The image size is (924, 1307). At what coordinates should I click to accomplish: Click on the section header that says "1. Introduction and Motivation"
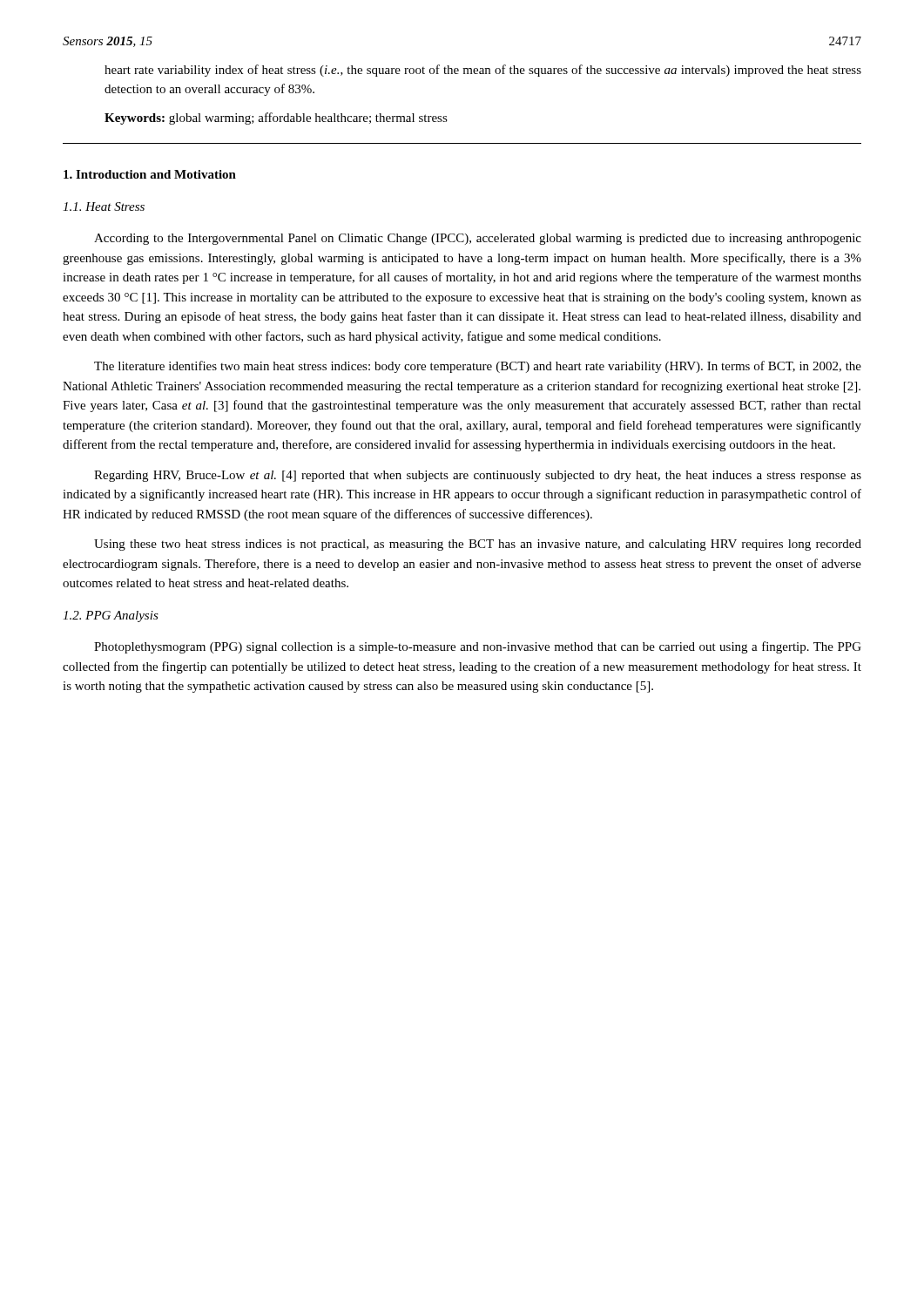pos(149,174)
